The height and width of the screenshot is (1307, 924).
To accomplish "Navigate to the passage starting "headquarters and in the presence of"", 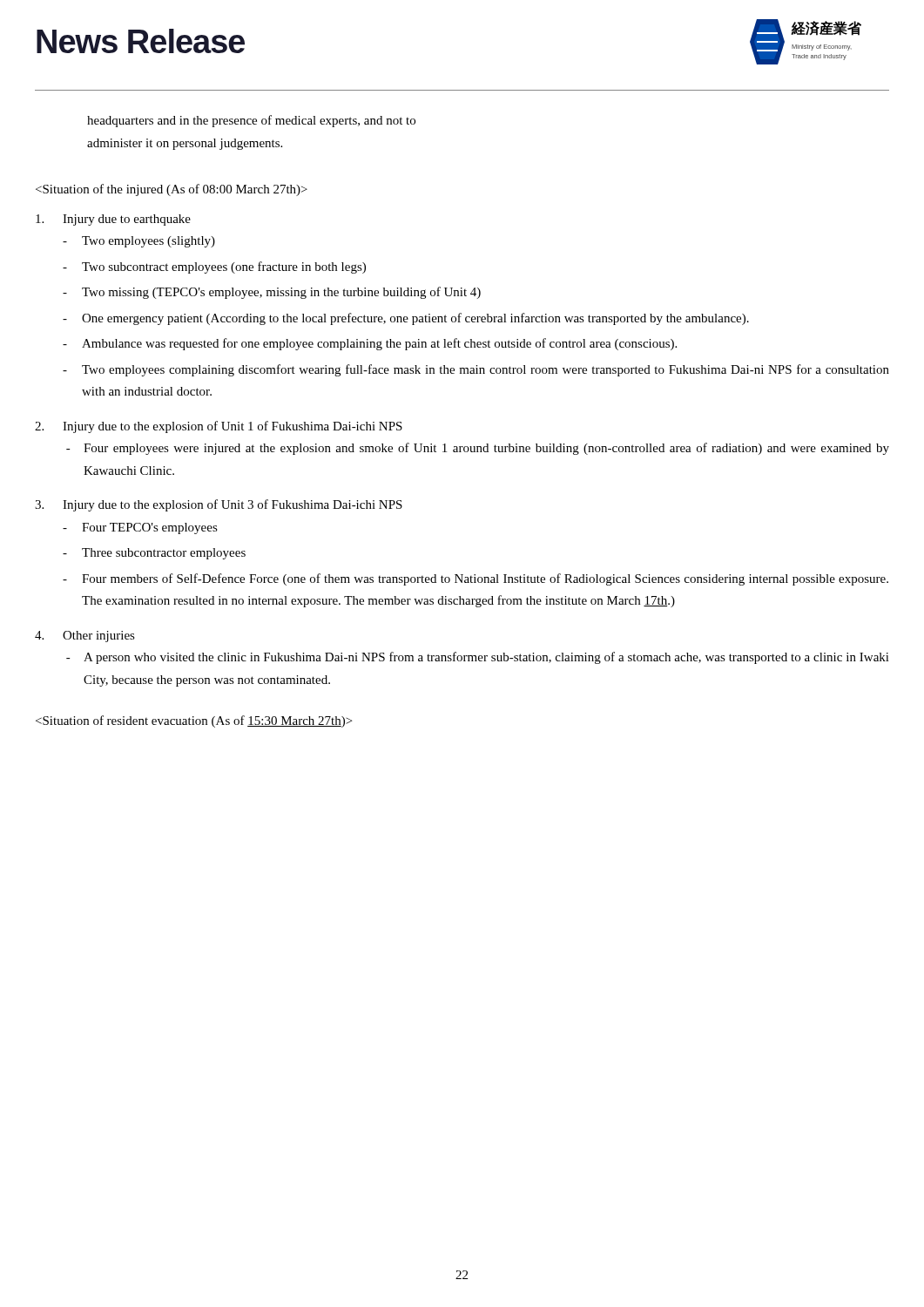I will tap(252, 131).
